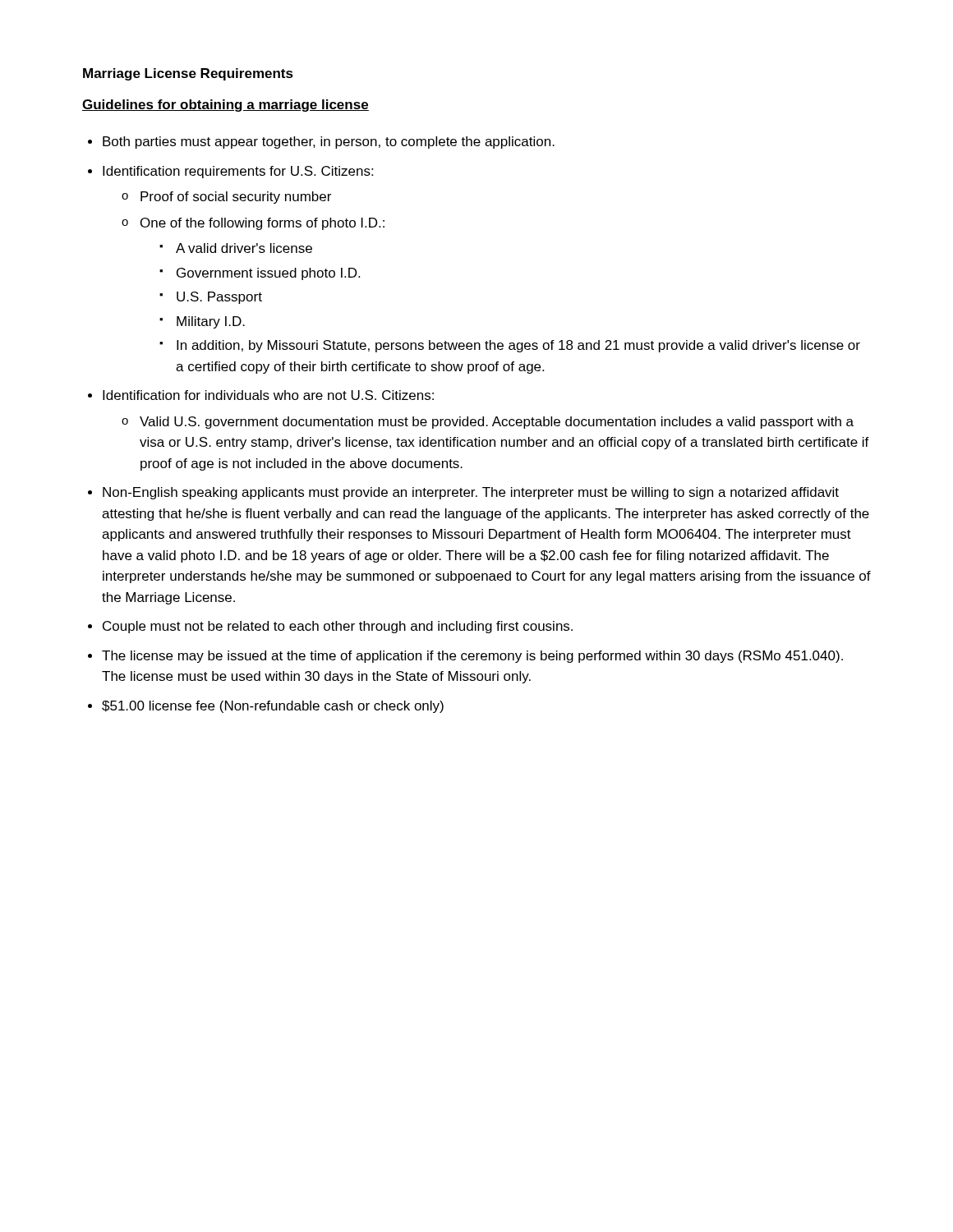Find "A valid driver's license" on this page

244,248
